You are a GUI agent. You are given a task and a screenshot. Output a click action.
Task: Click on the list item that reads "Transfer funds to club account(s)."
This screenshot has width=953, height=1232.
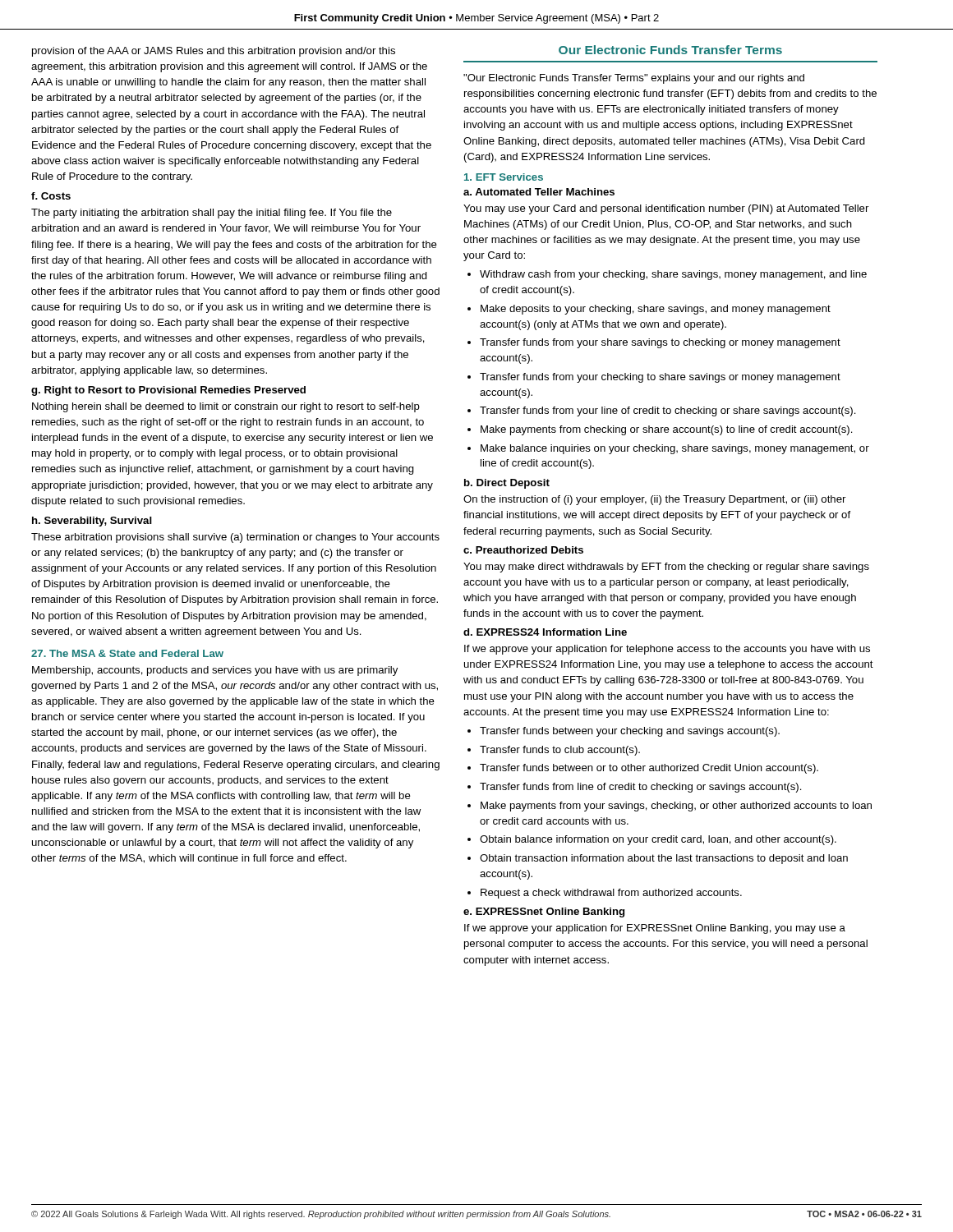click(x=560, y=749)
